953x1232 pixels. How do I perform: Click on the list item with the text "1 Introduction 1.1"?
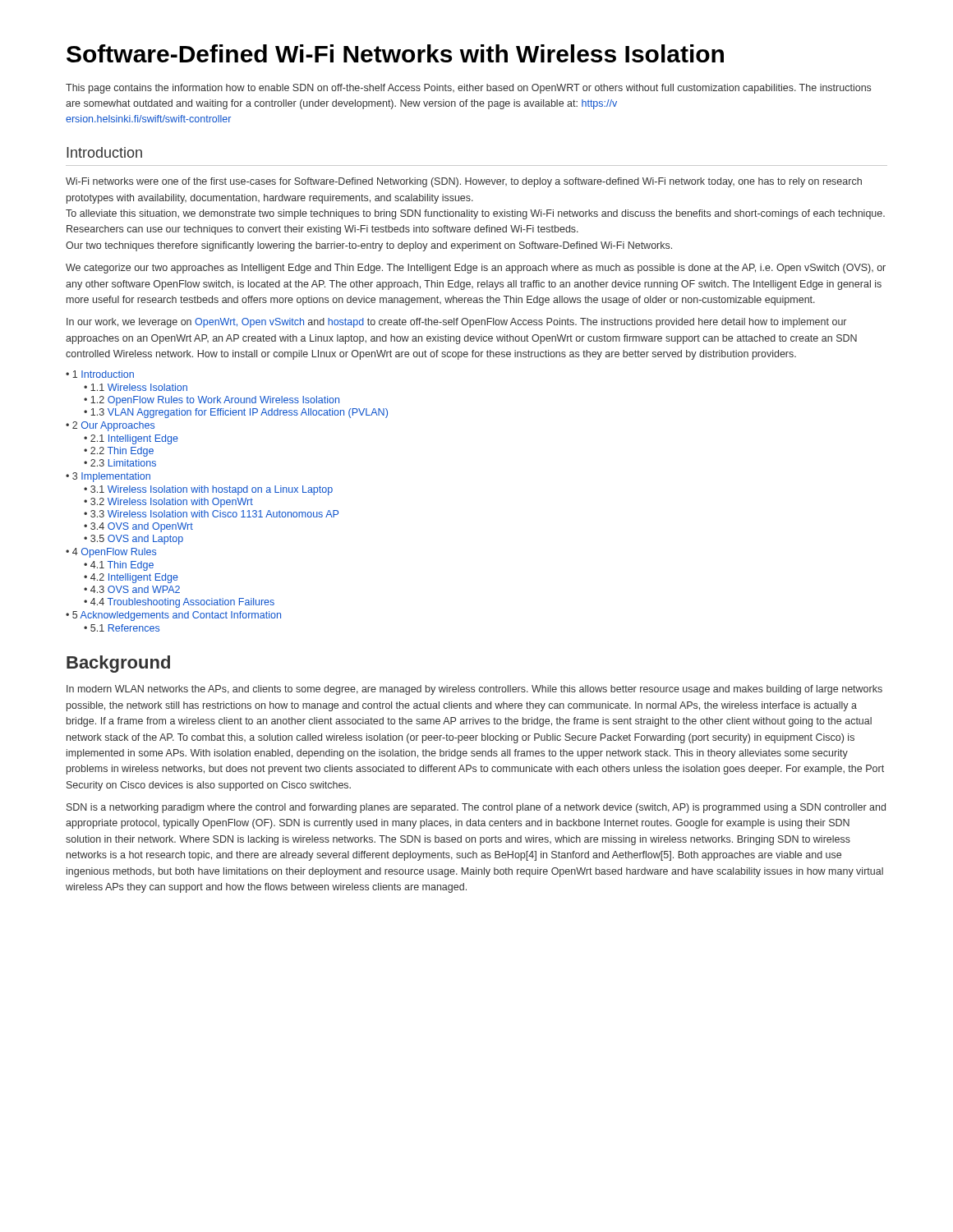(100, 374)
